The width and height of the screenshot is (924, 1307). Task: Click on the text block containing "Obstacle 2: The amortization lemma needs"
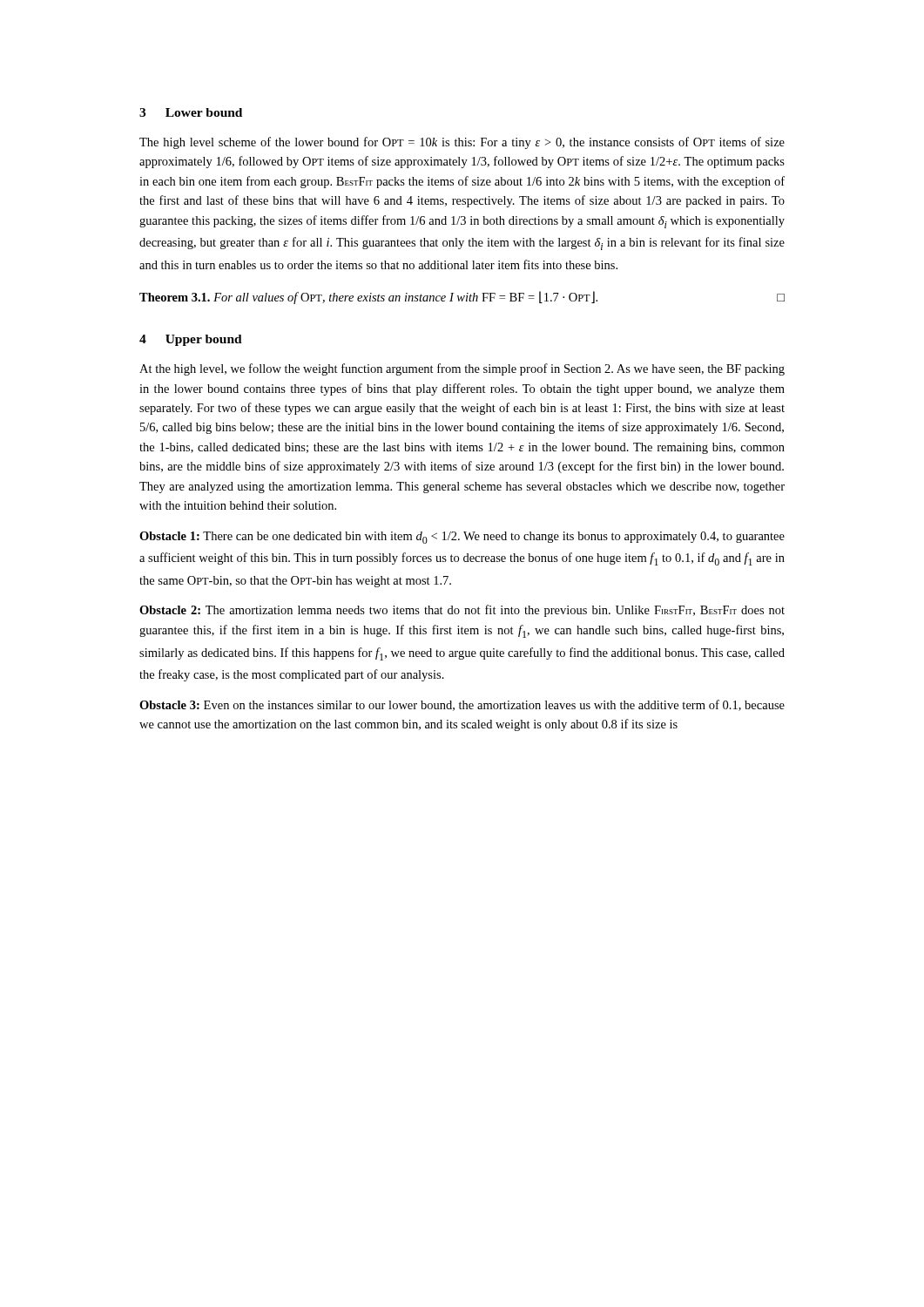pos(462,643)
